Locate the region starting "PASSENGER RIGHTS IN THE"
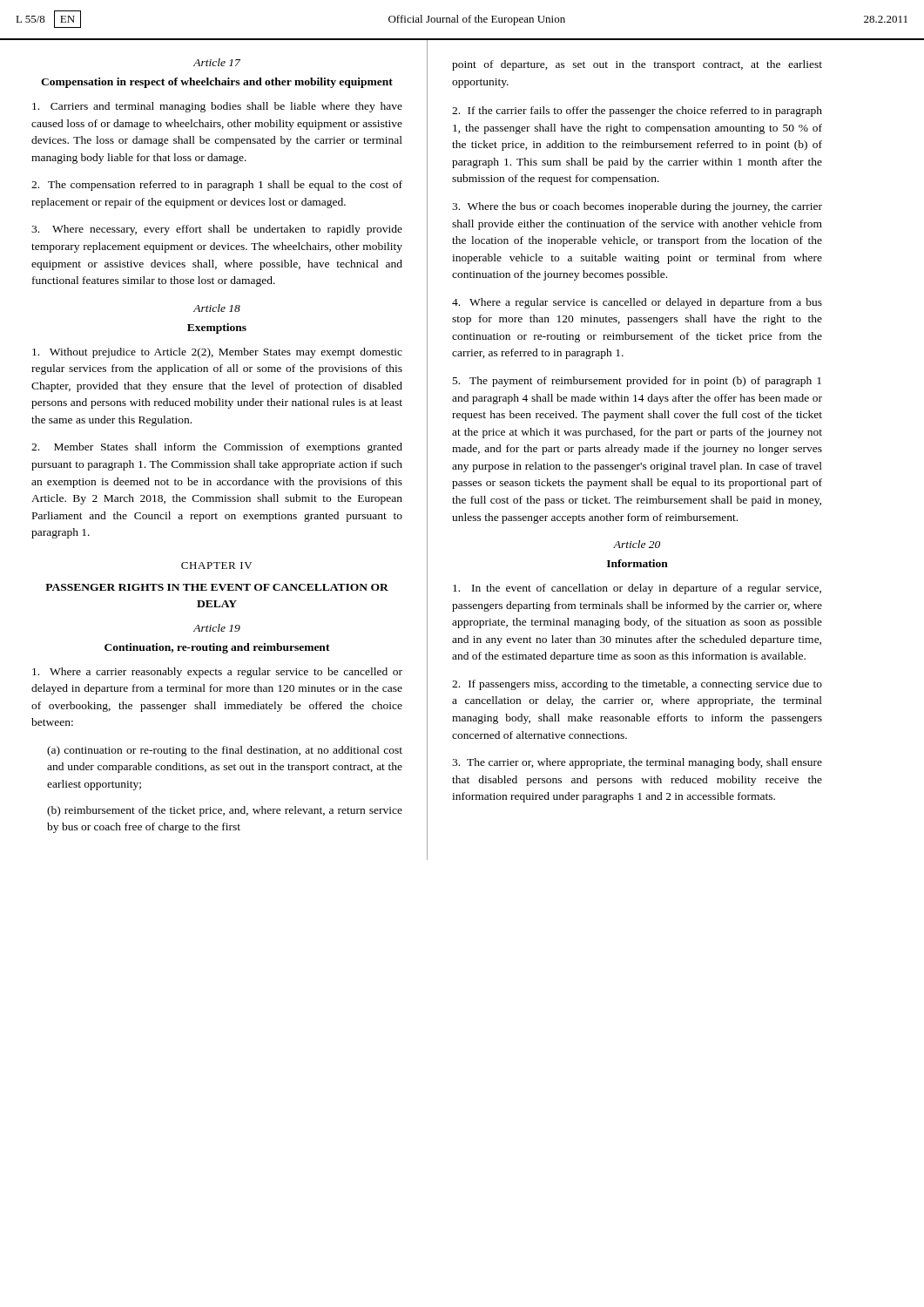Viewport: 924px width, 1307px height. [x=217, y=595]
